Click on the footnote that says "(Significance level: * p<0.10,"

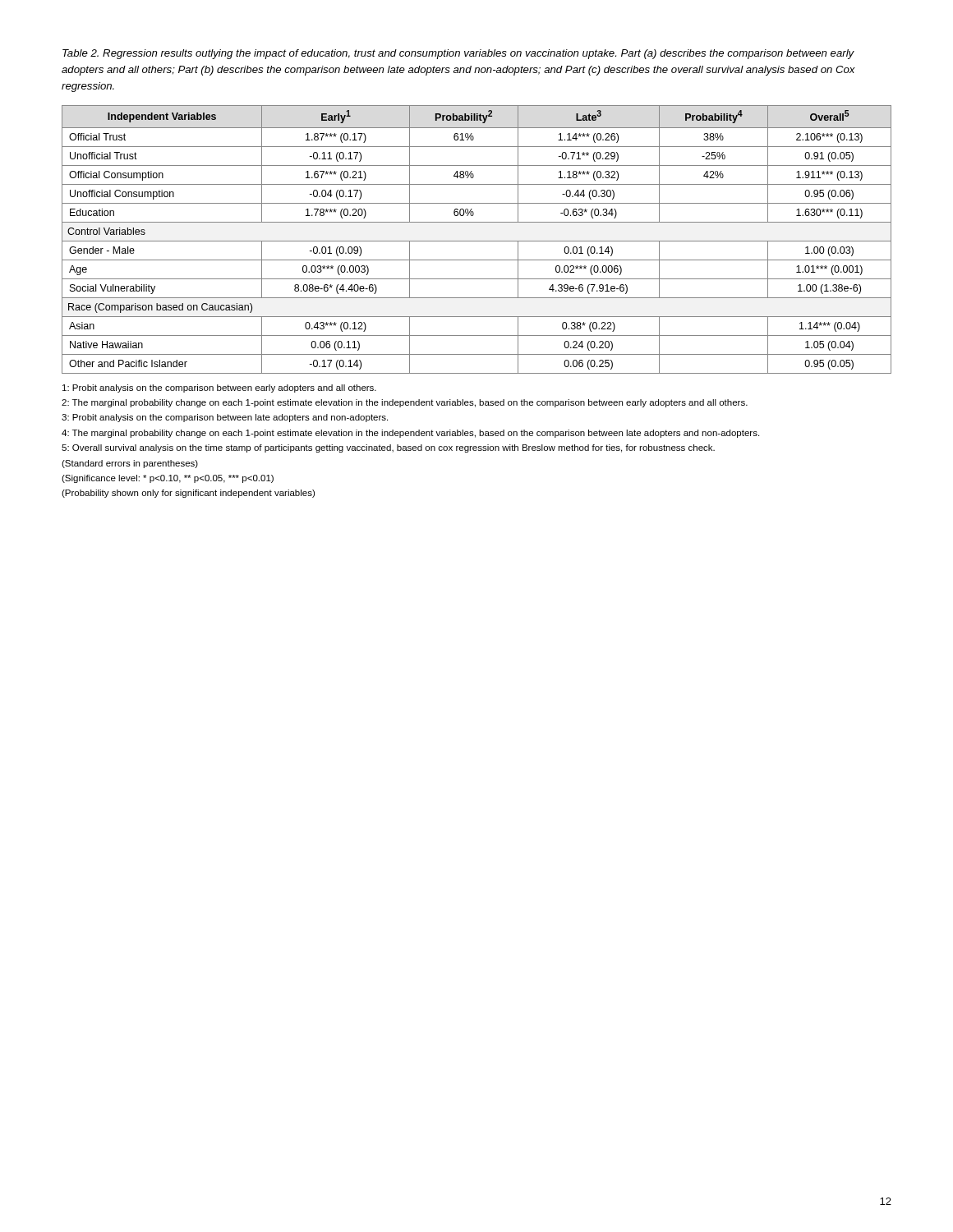[x=168, y=478]
